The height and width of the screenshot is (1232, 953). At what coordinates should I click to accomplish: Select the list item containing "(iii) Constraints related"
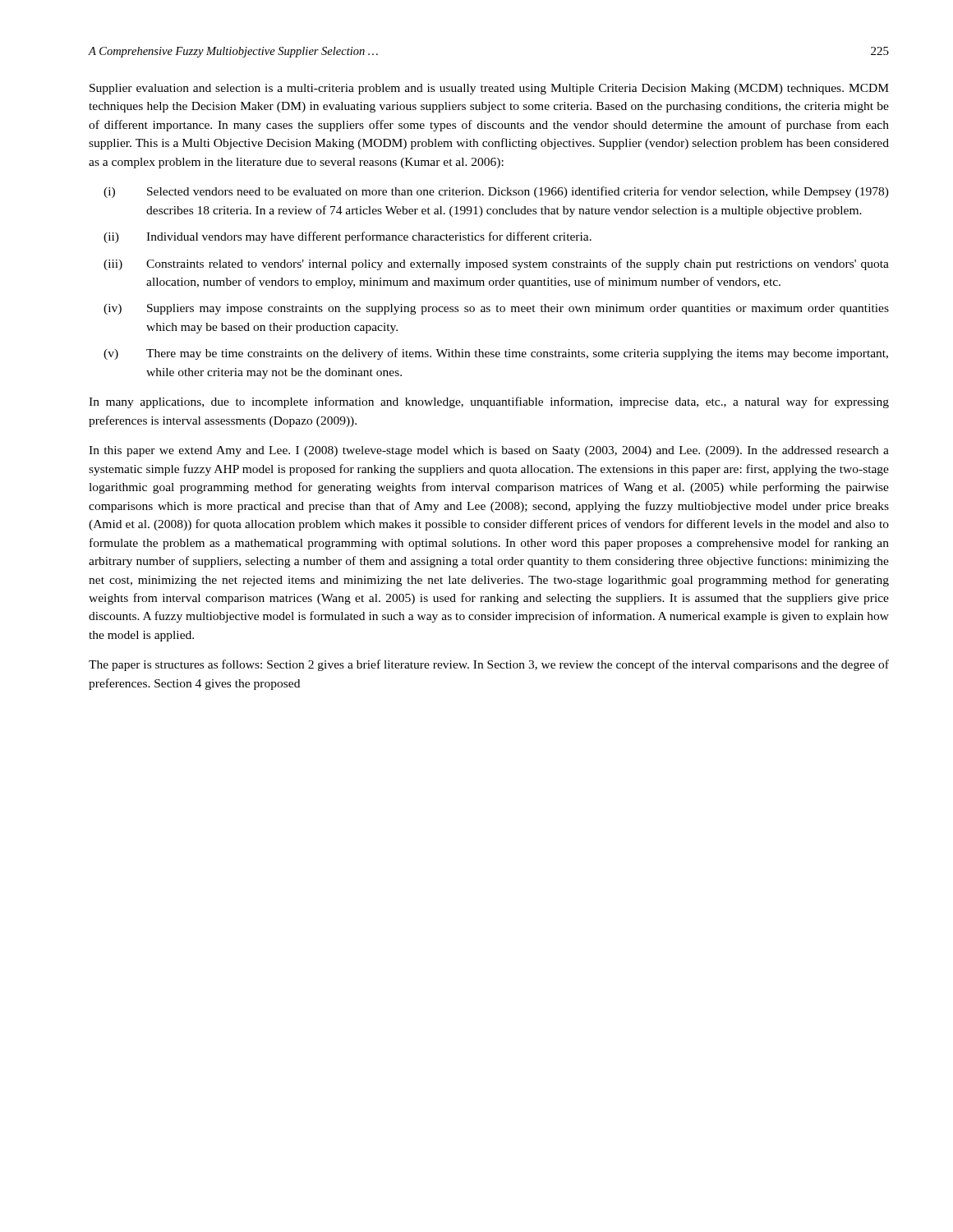(x=489, y=273)
